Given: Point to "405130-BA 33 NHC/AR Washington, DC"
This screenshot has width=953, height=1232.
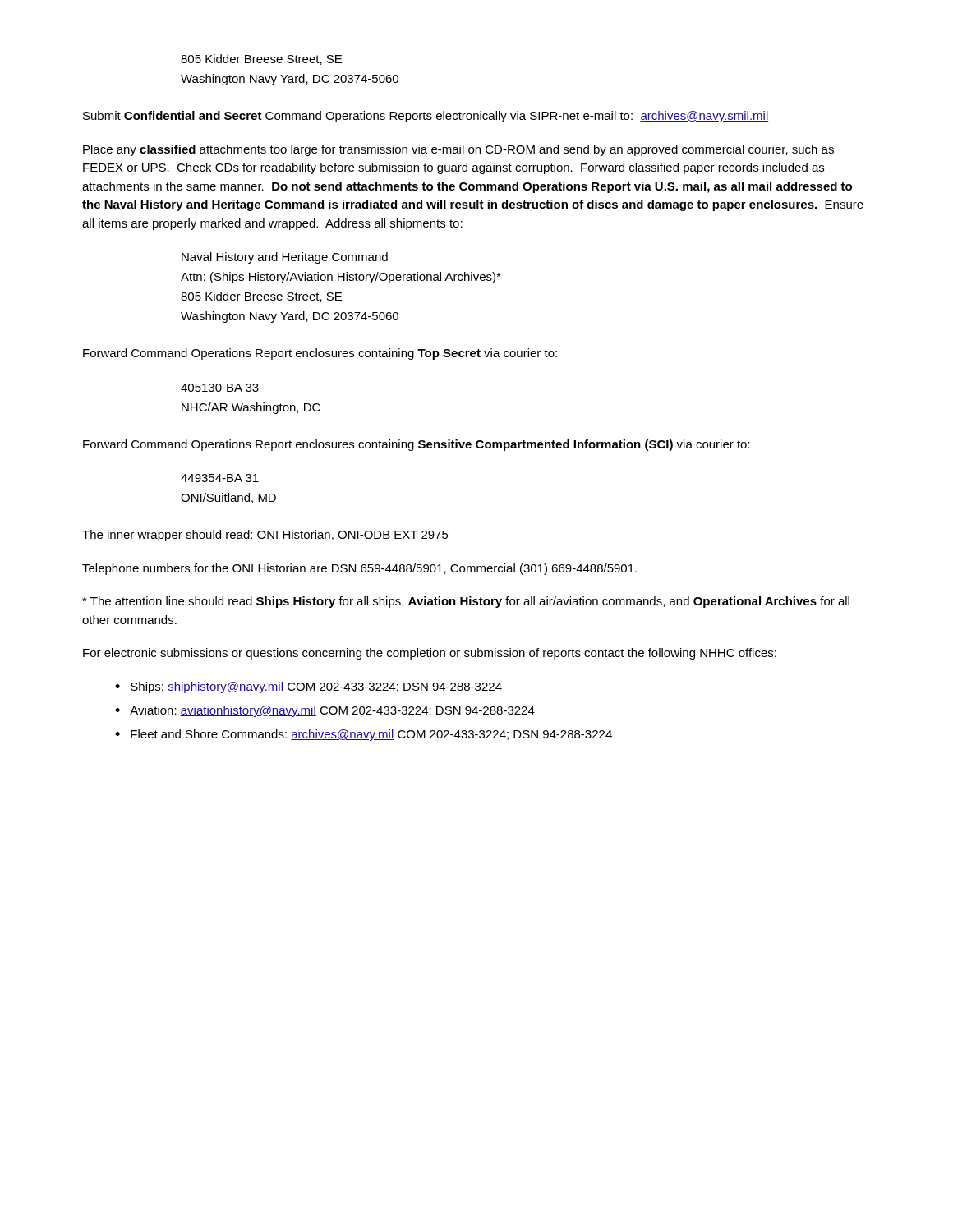Looking at the screenshot, I should (x=251, y=397).
